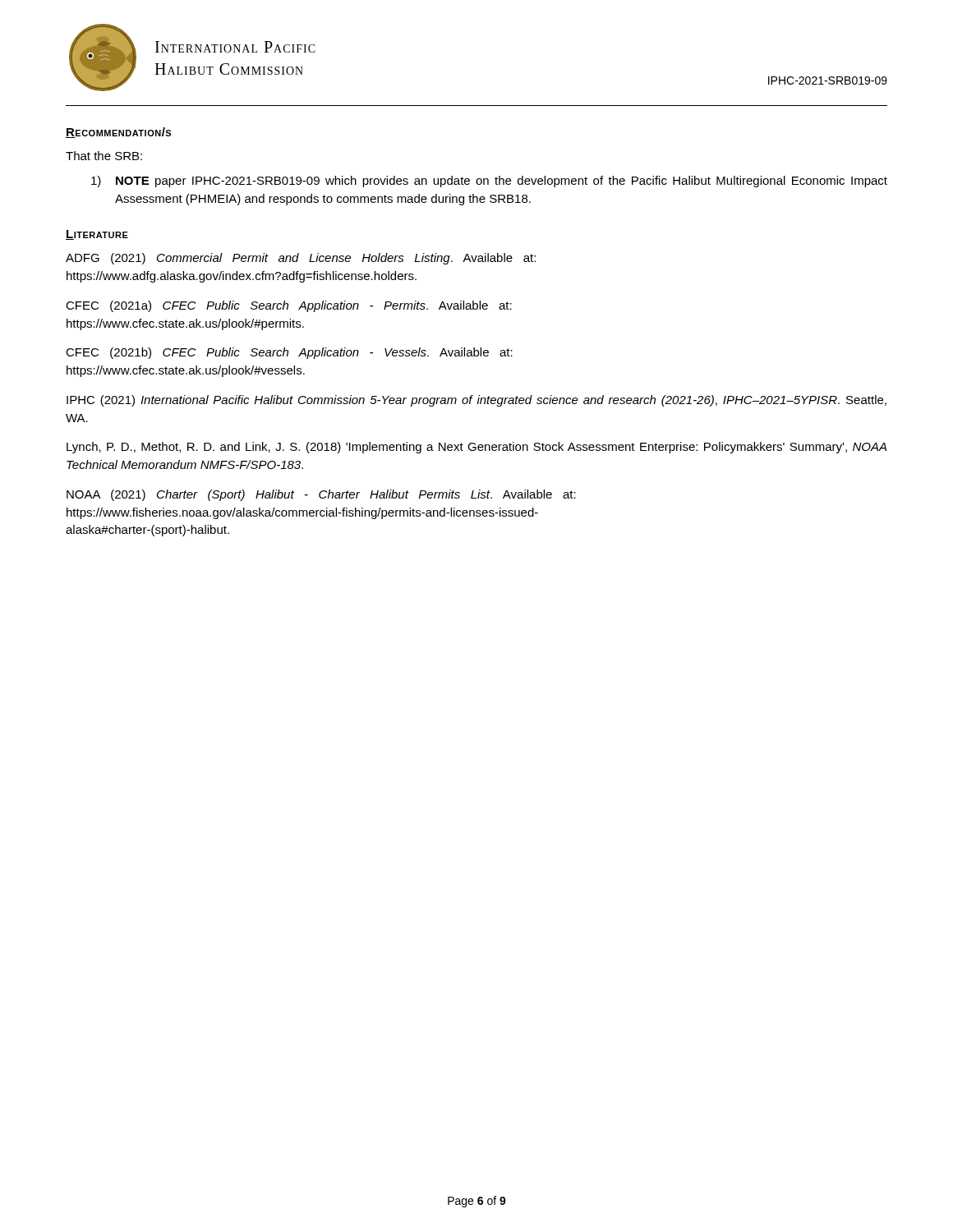This screenshot has height=1232, width=953.
Task: Locate the block of text that opens with "CFEC (2021a) CFEC Public Search Application - Permits."
Action: pyautogui.click(x=289, y=314)
